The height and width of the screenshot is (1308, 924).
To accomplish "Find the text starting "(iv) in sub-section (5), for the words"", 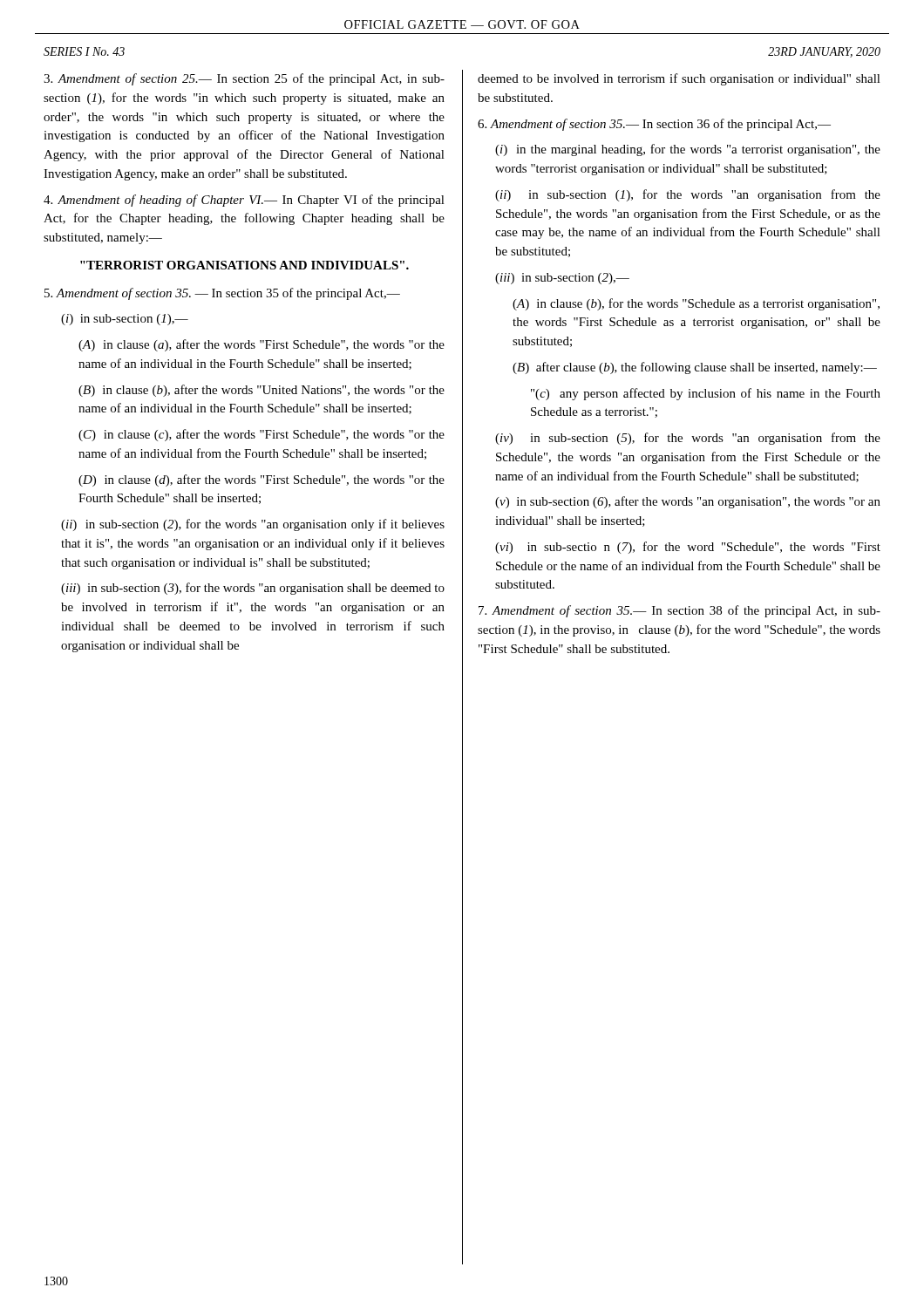I will 688,457.
